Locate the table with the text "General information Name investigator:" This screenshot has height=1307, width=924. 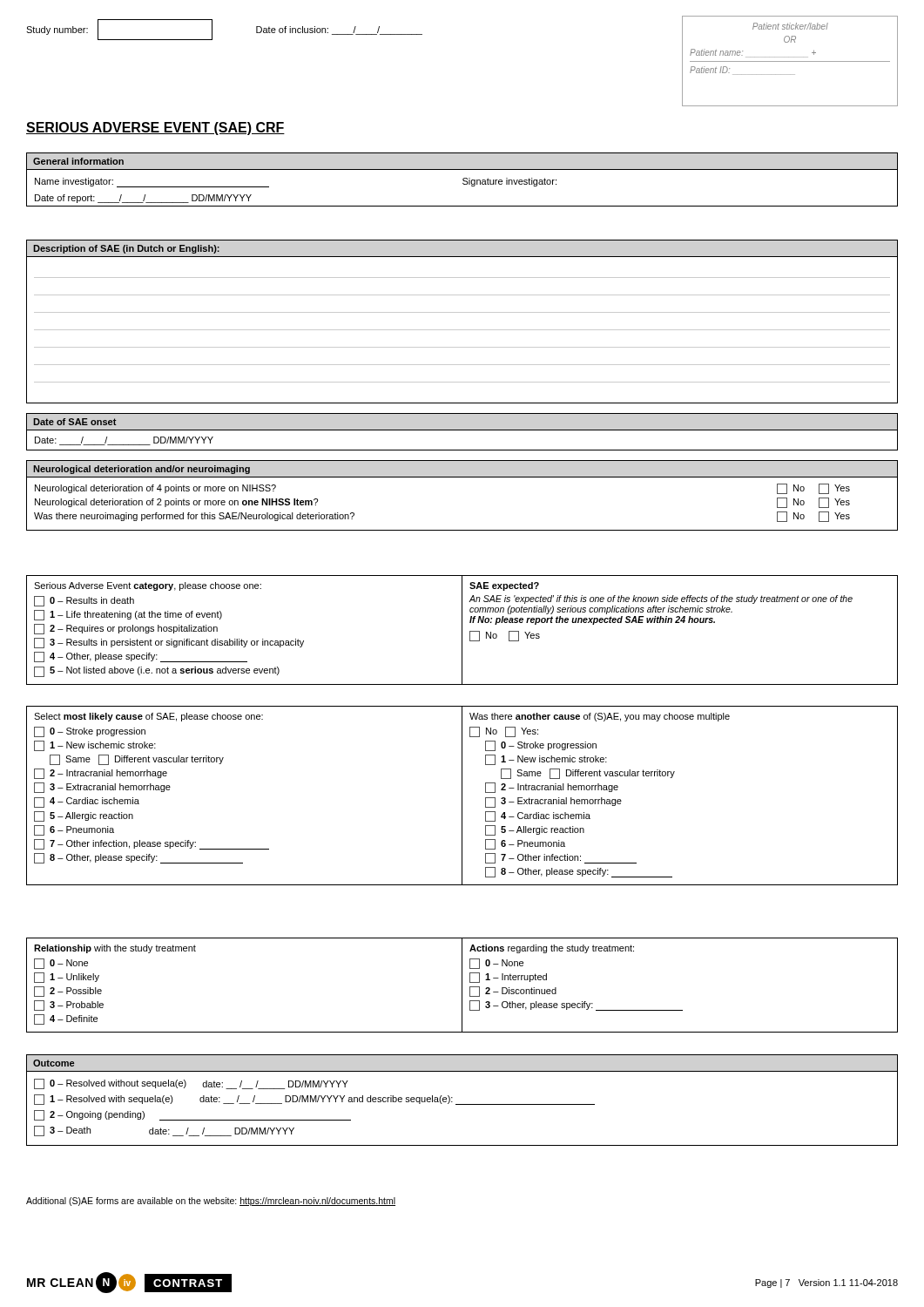tap(462, 180)
